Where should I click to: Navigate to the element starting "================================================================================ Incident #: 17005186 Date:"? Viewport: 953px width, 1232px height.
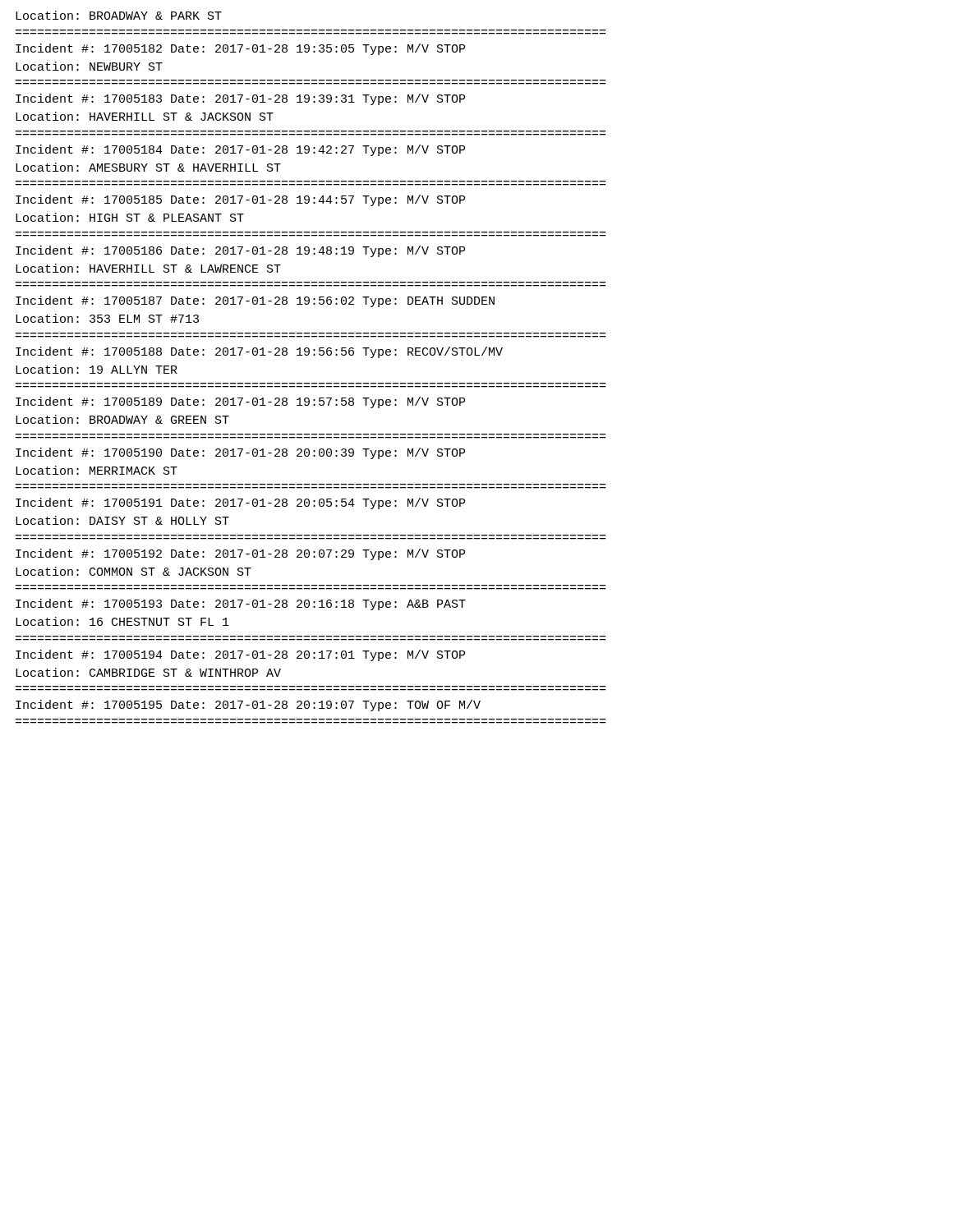click(240, 251)
